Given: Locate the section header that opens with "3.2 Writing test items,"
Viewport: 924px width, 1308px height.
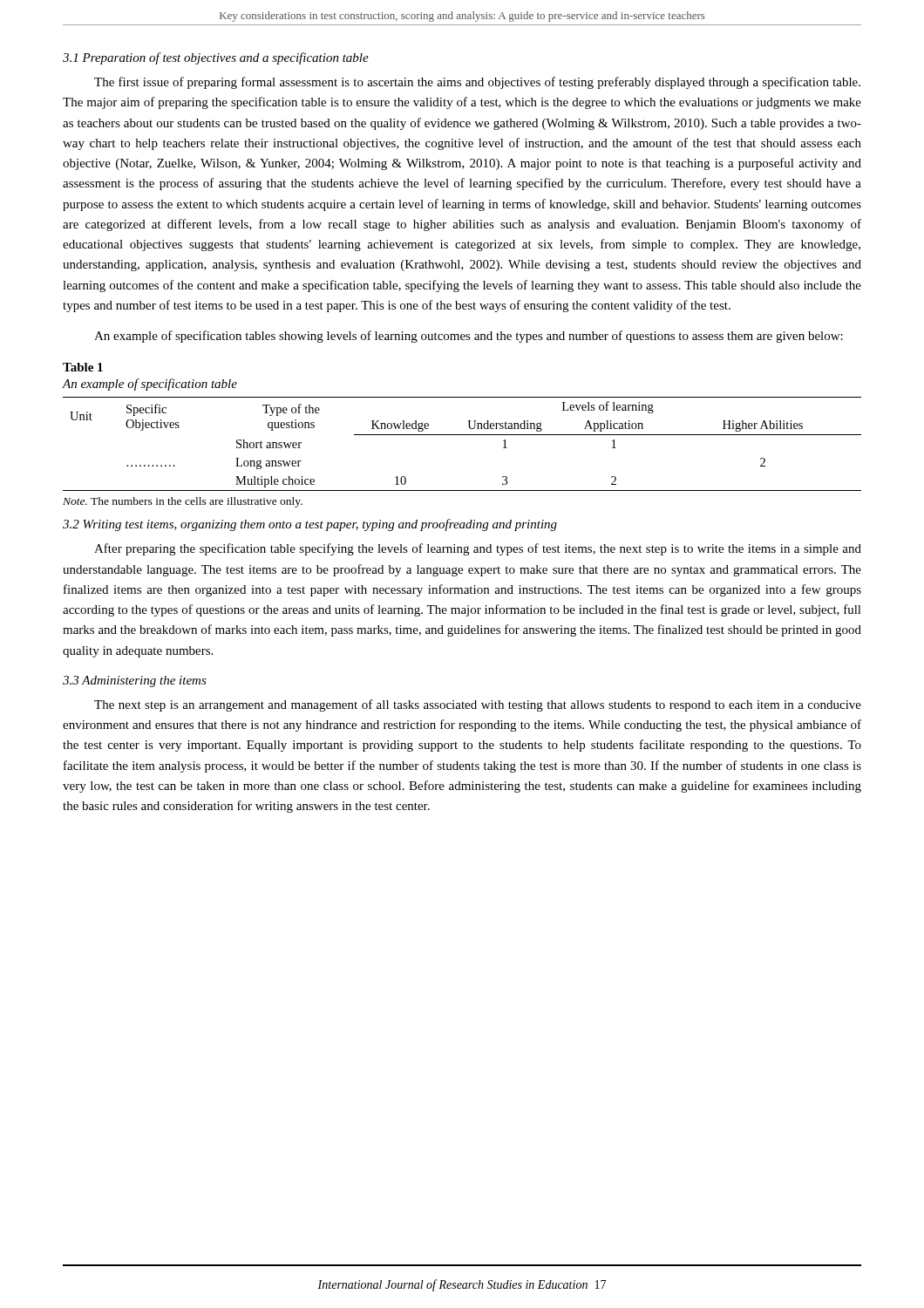Looking at the screenshot, I should tap(310, 524).
